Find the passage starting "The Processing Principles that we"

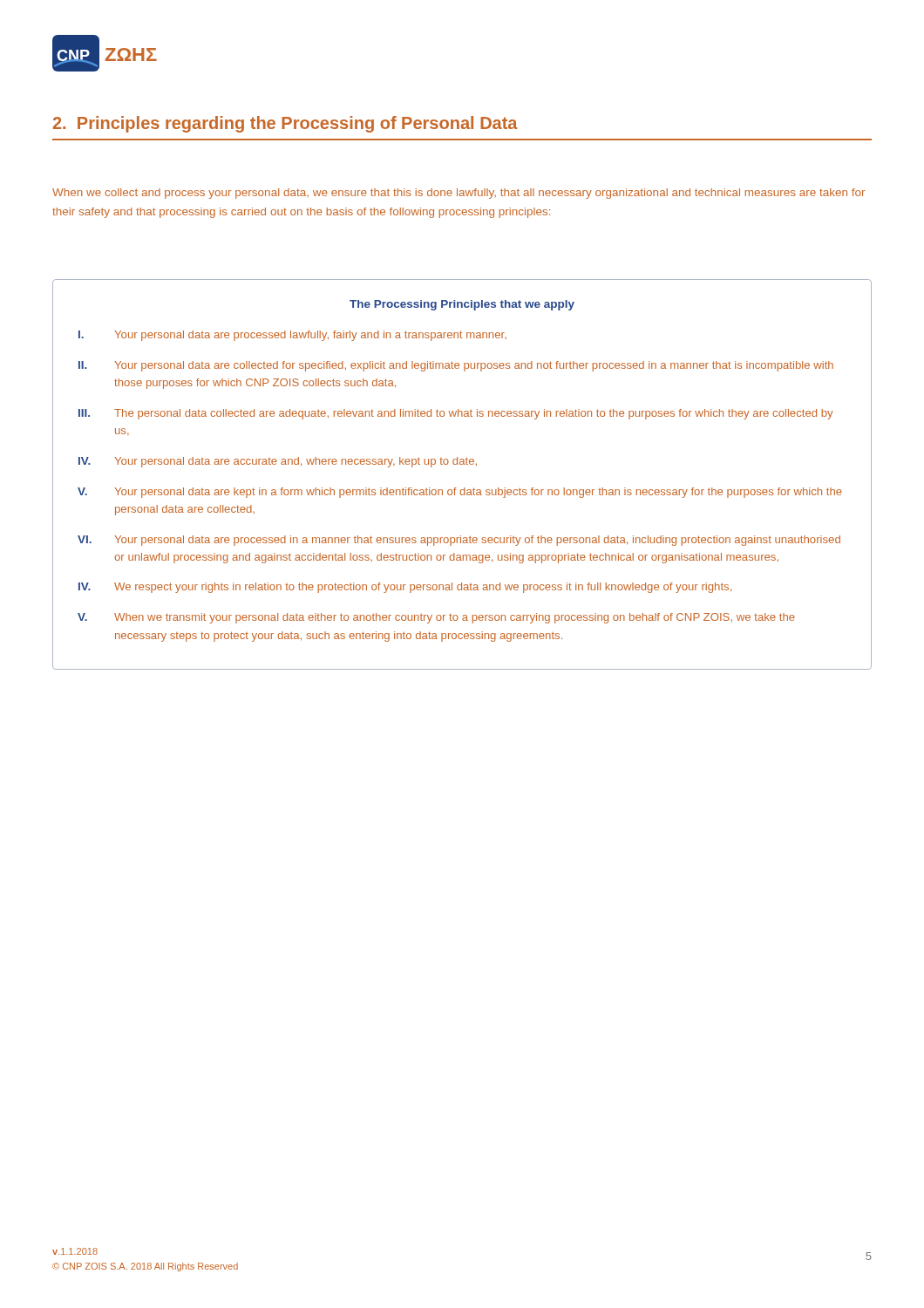(462, 304)
